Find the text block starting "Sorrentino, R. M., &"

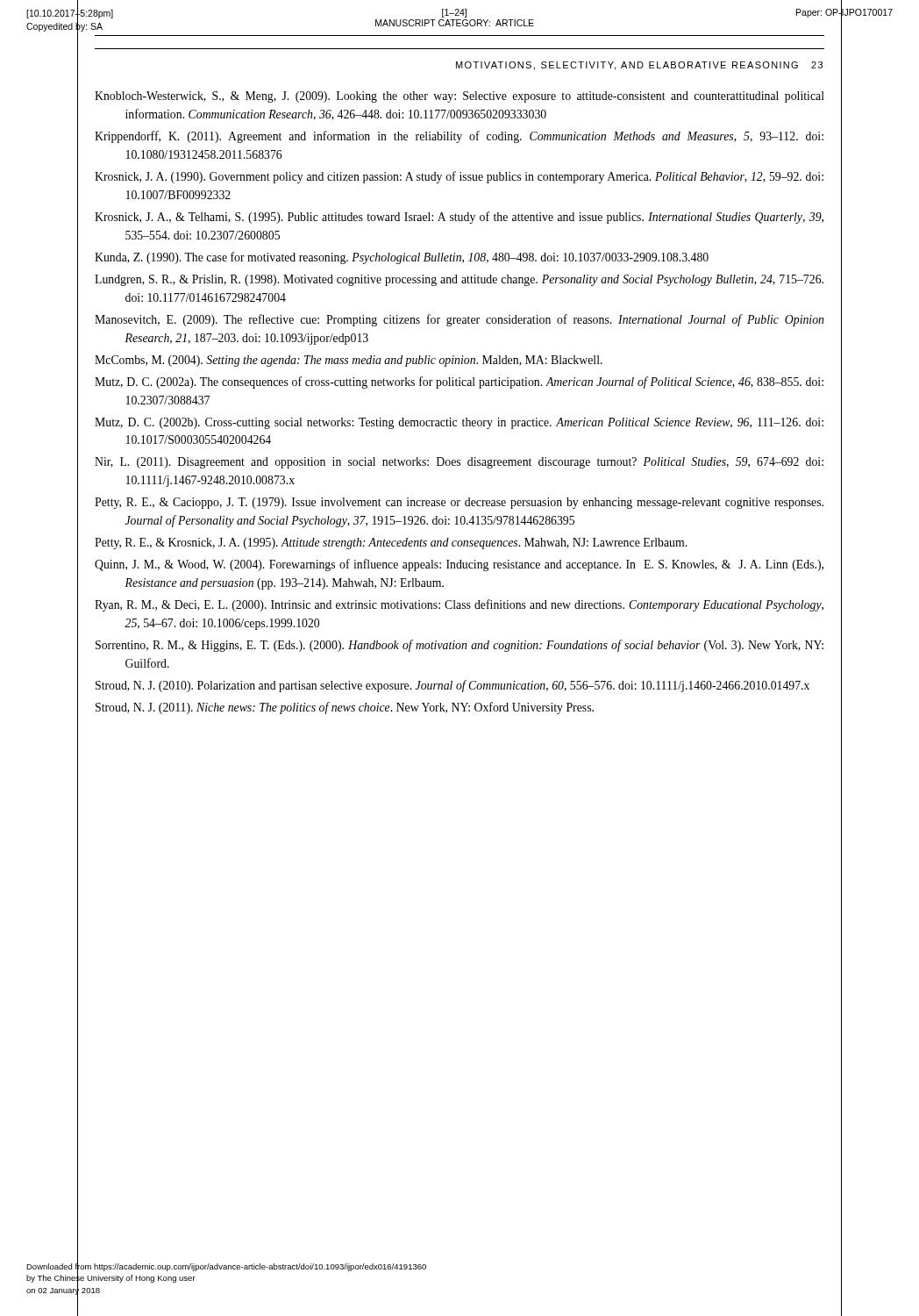460,655
